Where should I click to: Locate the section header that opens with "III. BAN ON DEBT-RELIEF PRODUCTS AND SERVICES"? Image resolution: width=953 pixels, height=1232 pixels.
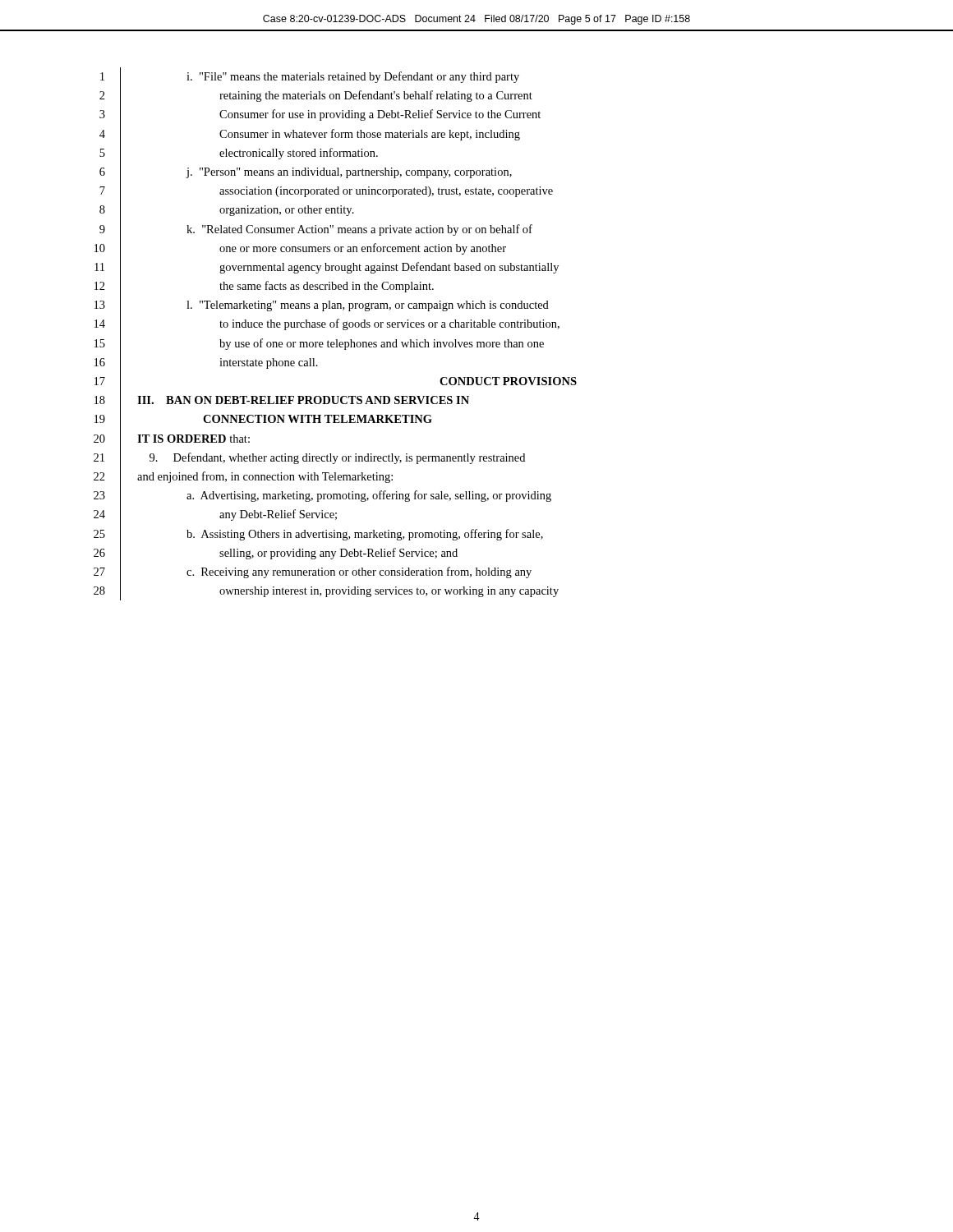tap(303, 400)
